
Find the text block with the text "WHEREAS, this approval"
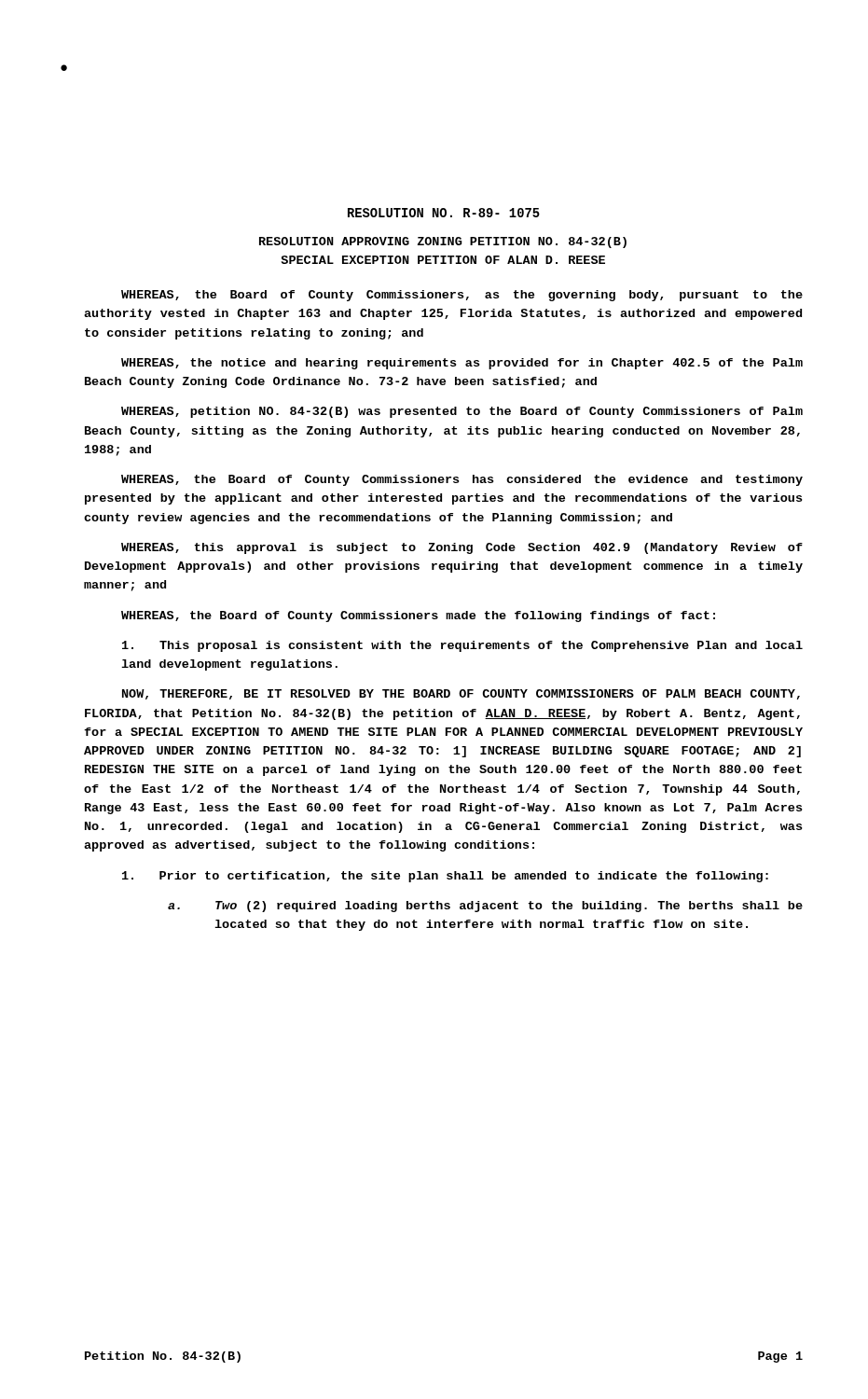[x=443, y=567]
